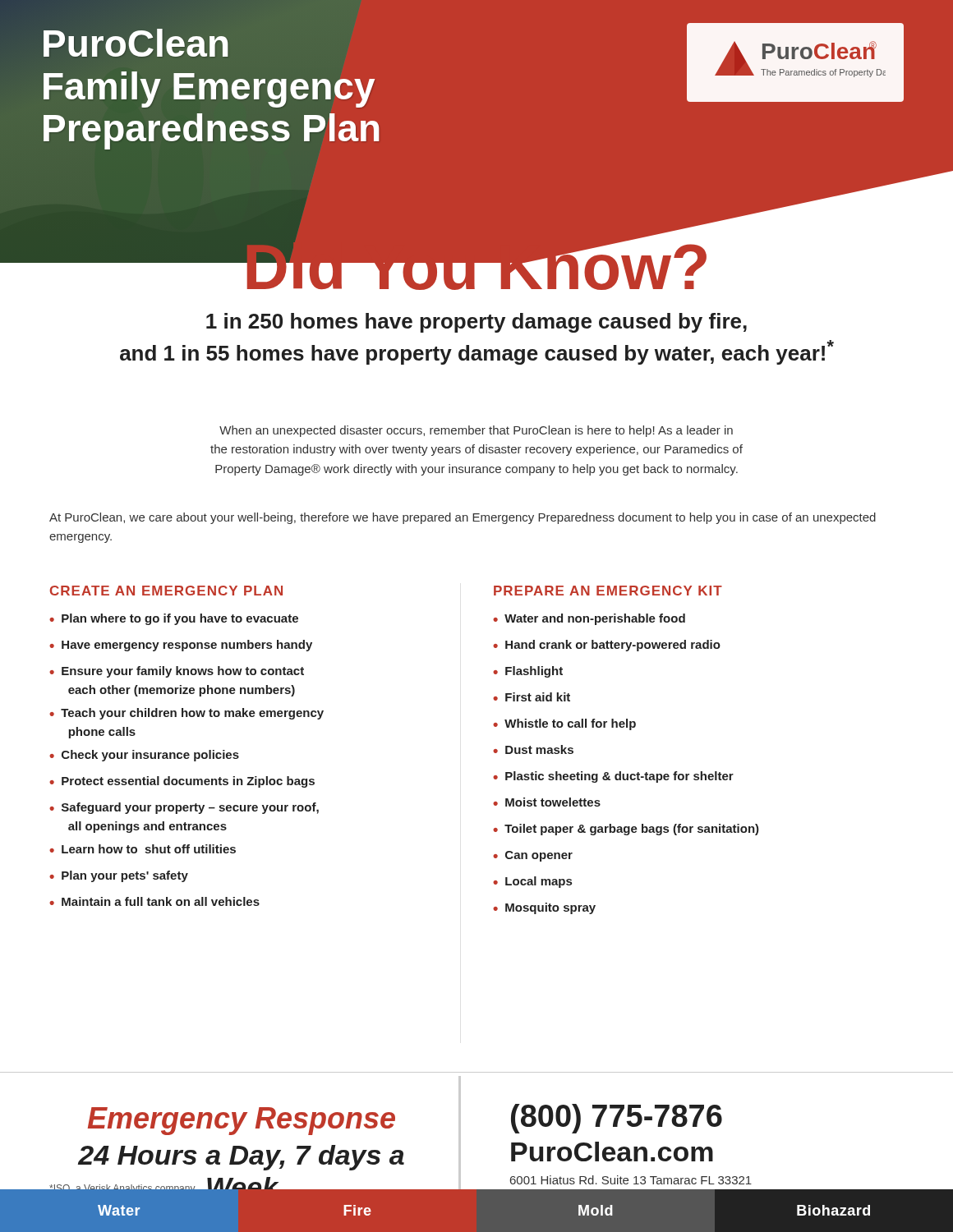Navigate to the passage starting "•Learn how to shut off utilities"
This screenshot has height=1232, width=953.
[143, 851]
